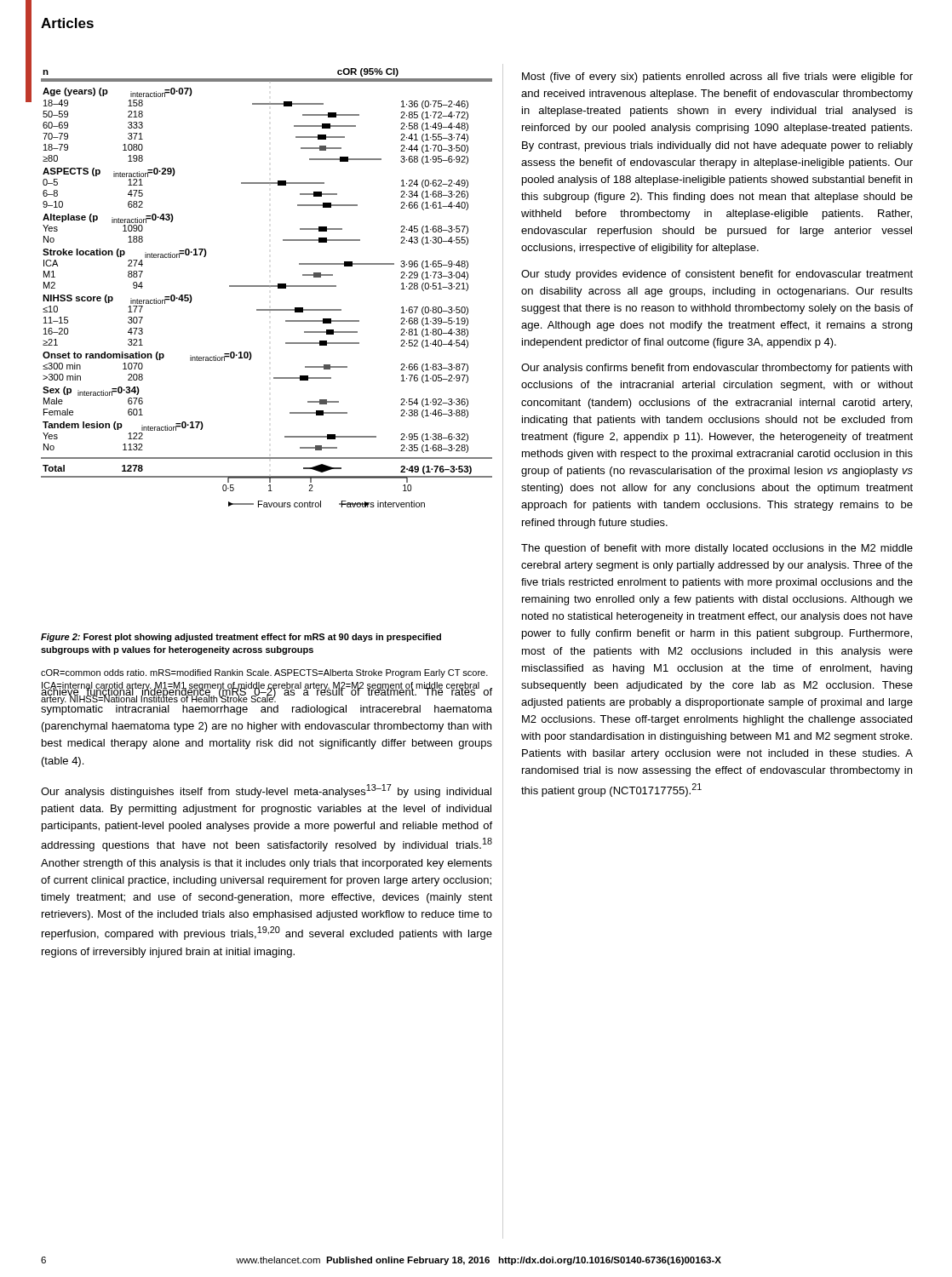
Task: Navigate to the region starting "The question of benefit with more"
Action: [717, 669]
